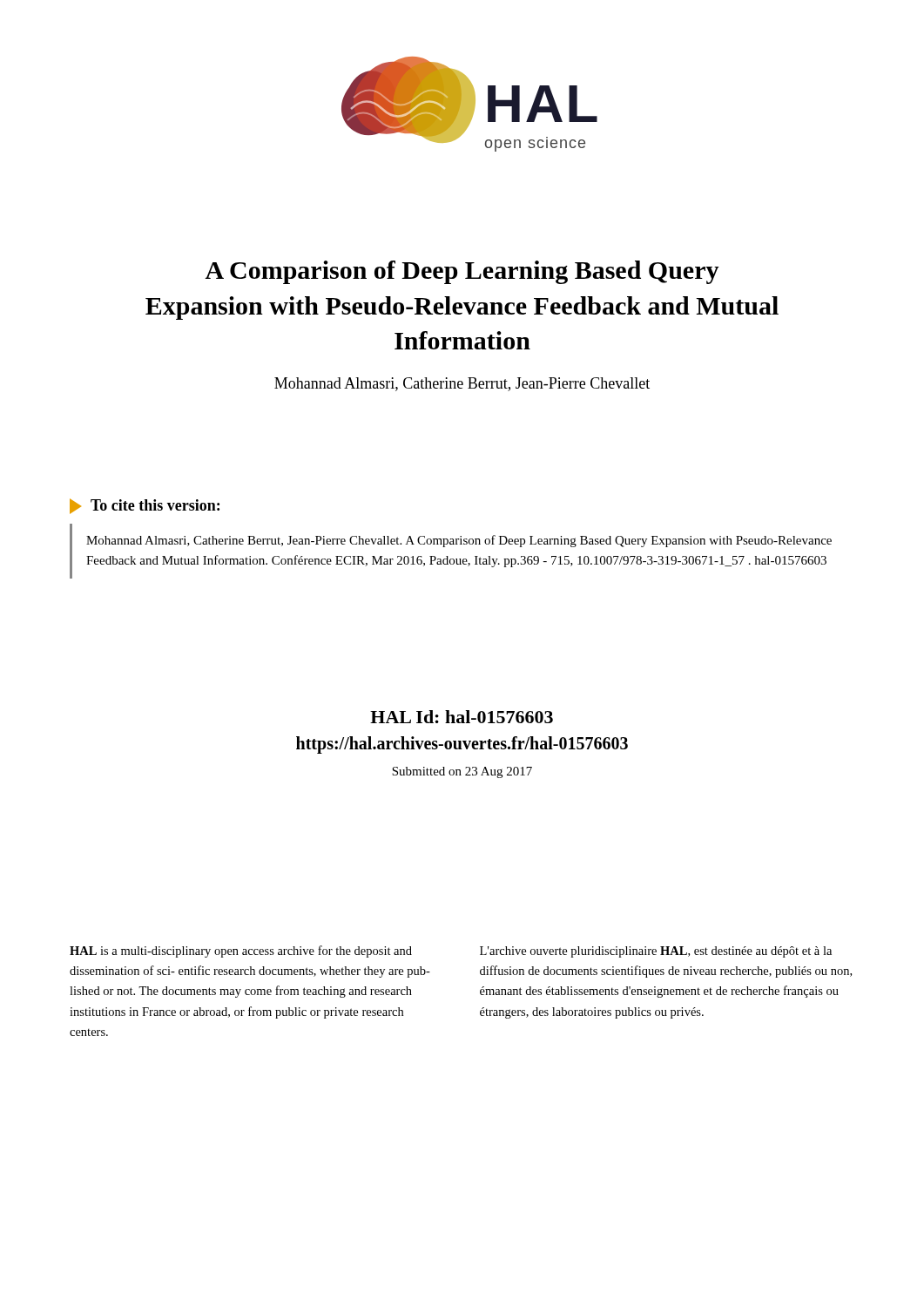The height and width of the screenshot is (1307, 924).
Task: Select the region starting "L'archive ouverte pluridisciplinaire HAL, est destinée"
Action: [666, 981]
